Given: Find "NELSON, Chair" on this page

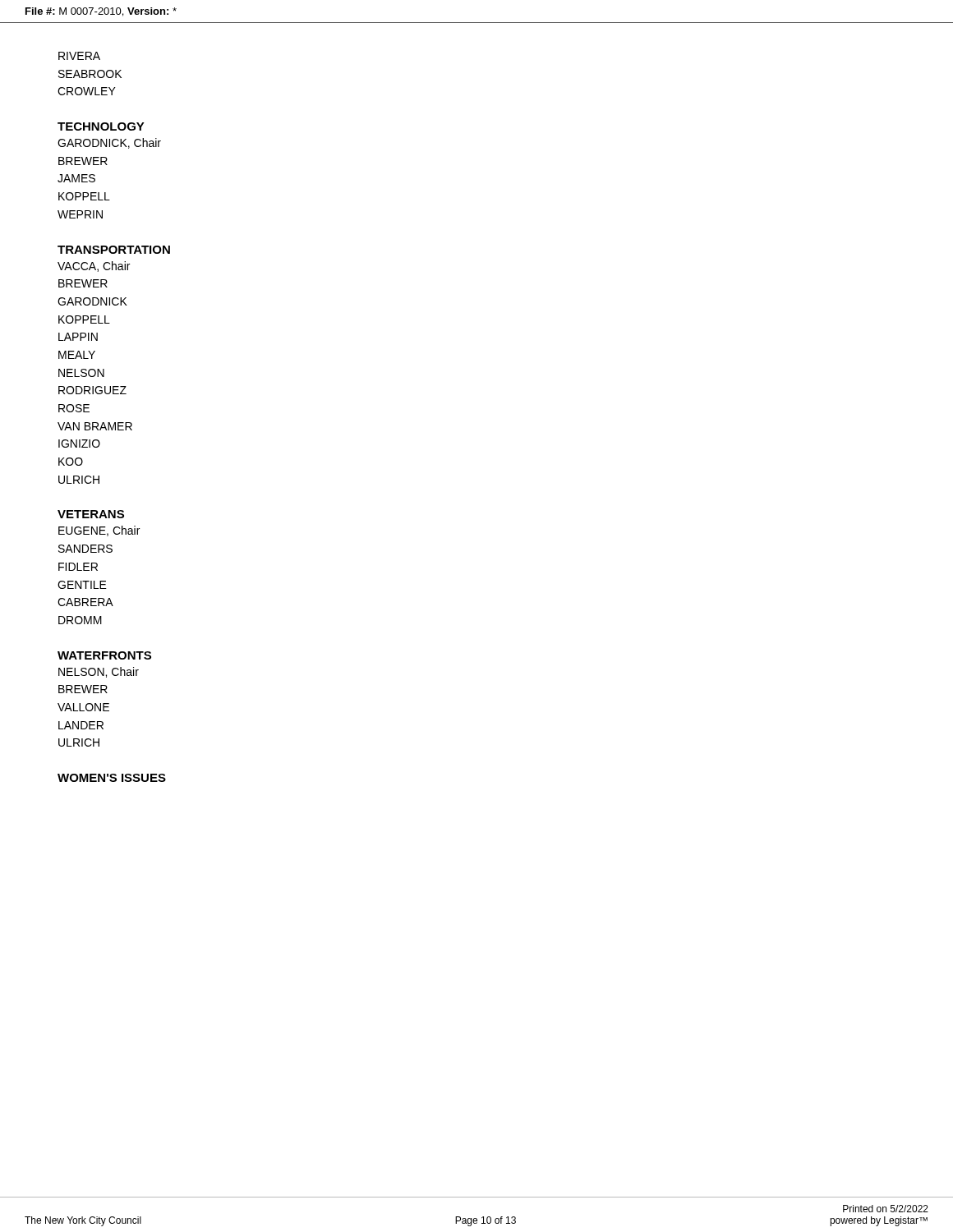Looking at the screenshot, I should tap(98, 672).
